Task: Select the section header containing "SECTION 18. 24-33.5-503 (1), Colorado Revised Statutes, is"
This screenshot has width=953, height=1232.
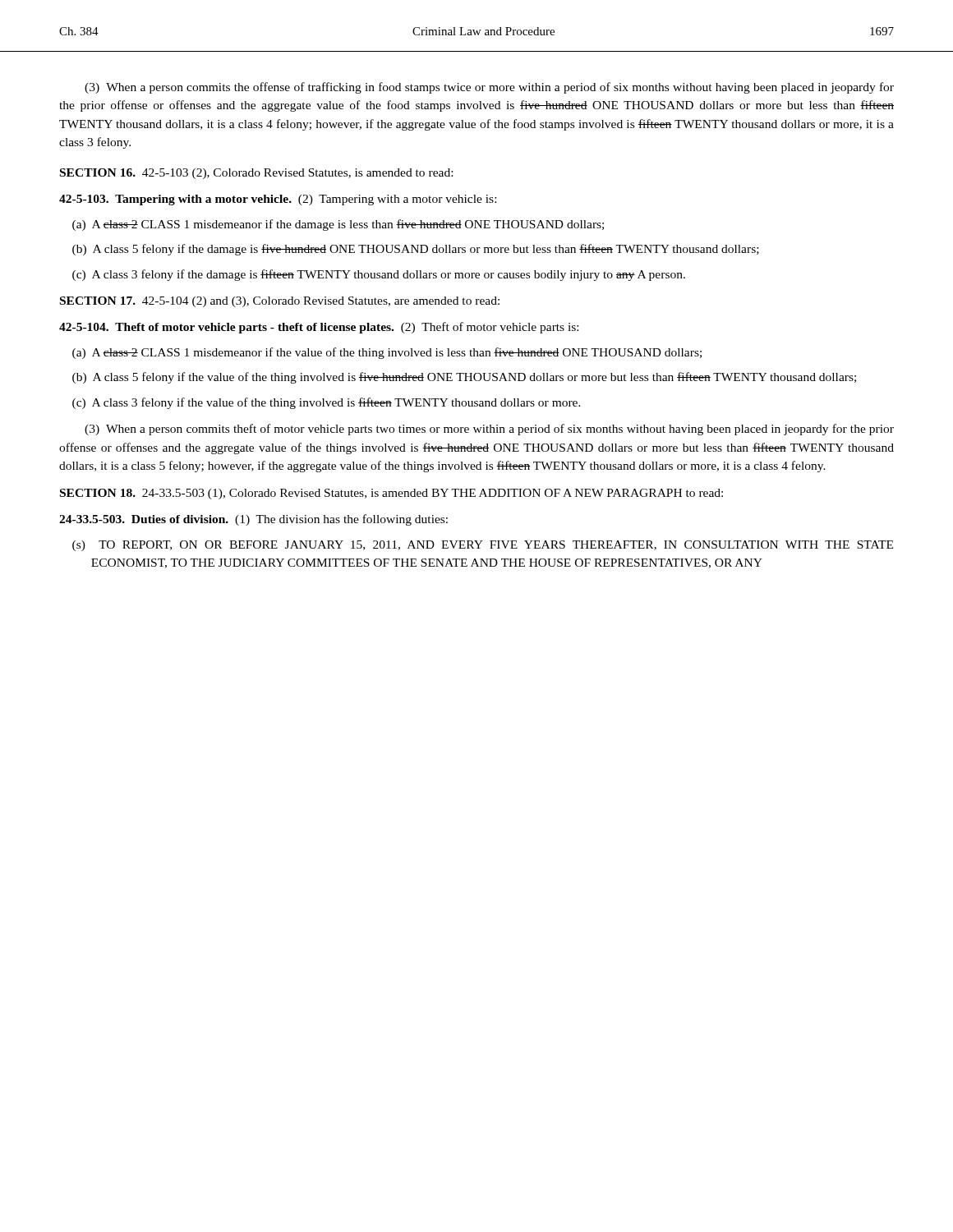Action: pyautogui.click(x=392, y=492)
